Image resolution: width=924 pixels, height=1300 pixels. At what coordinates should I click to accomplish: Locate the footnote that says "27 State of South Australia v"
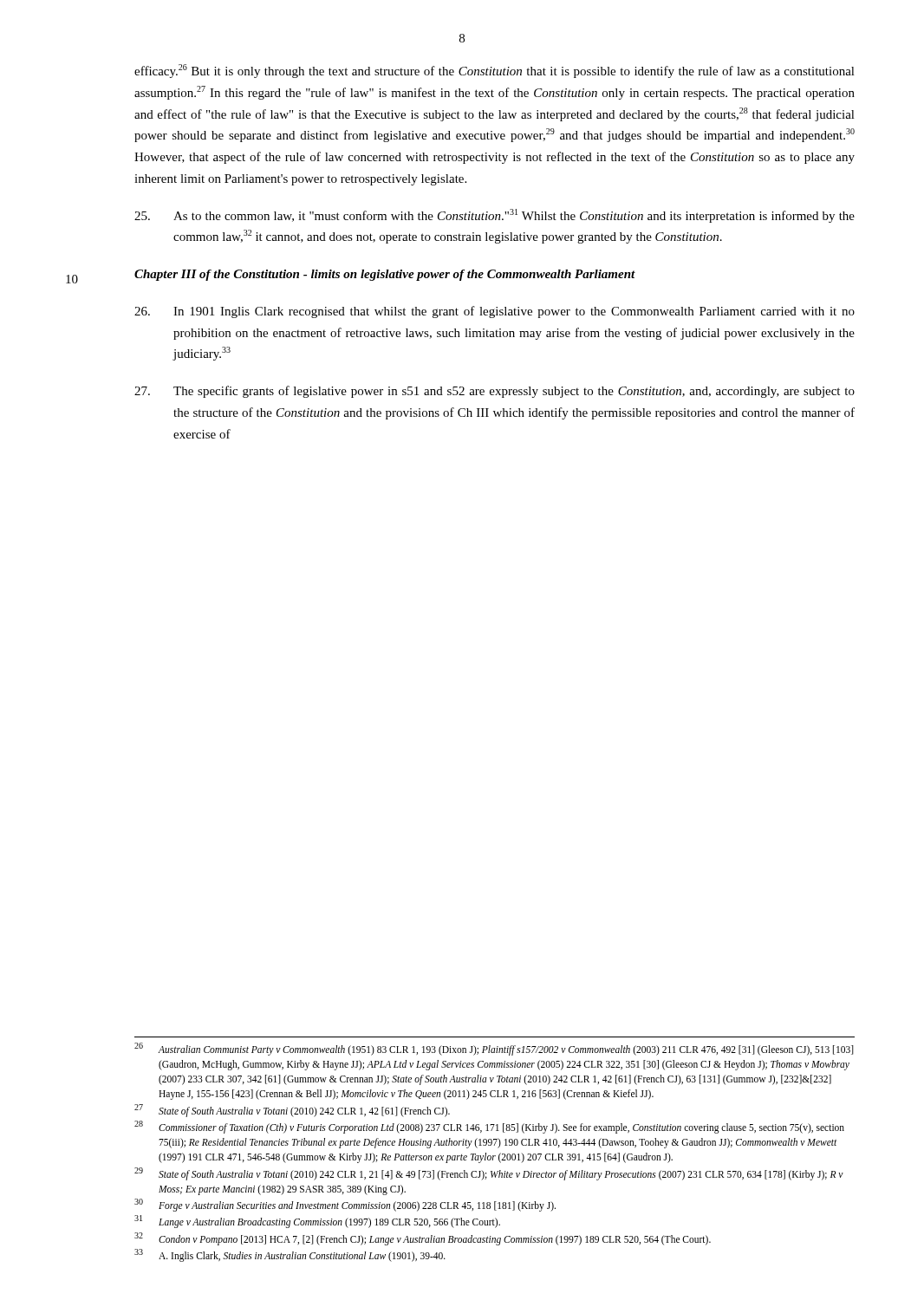292,1111
